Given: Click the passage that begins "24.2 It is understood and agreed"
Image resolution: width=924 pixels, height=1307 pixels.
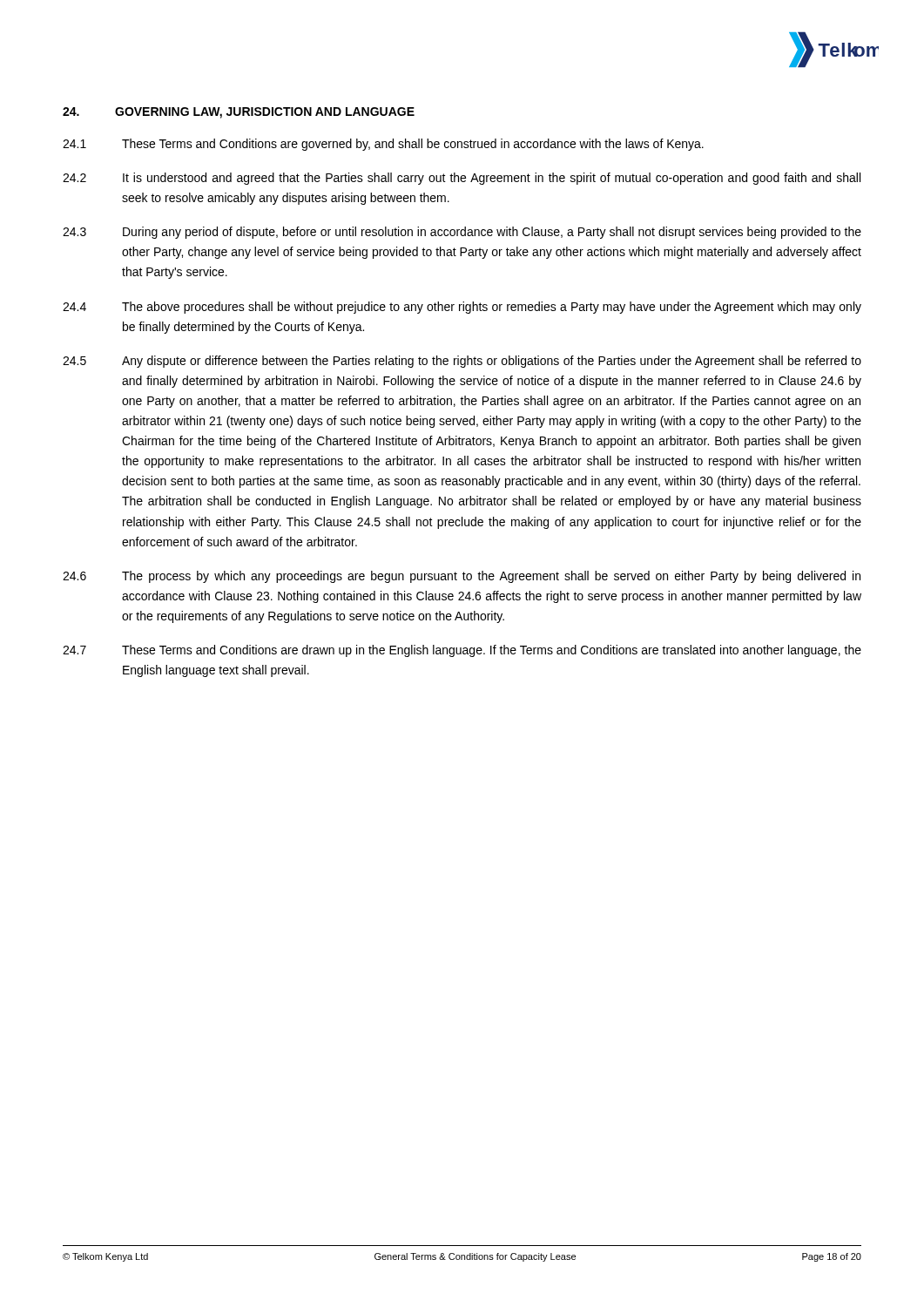Looking at the screenshot, I should (462, 188).
